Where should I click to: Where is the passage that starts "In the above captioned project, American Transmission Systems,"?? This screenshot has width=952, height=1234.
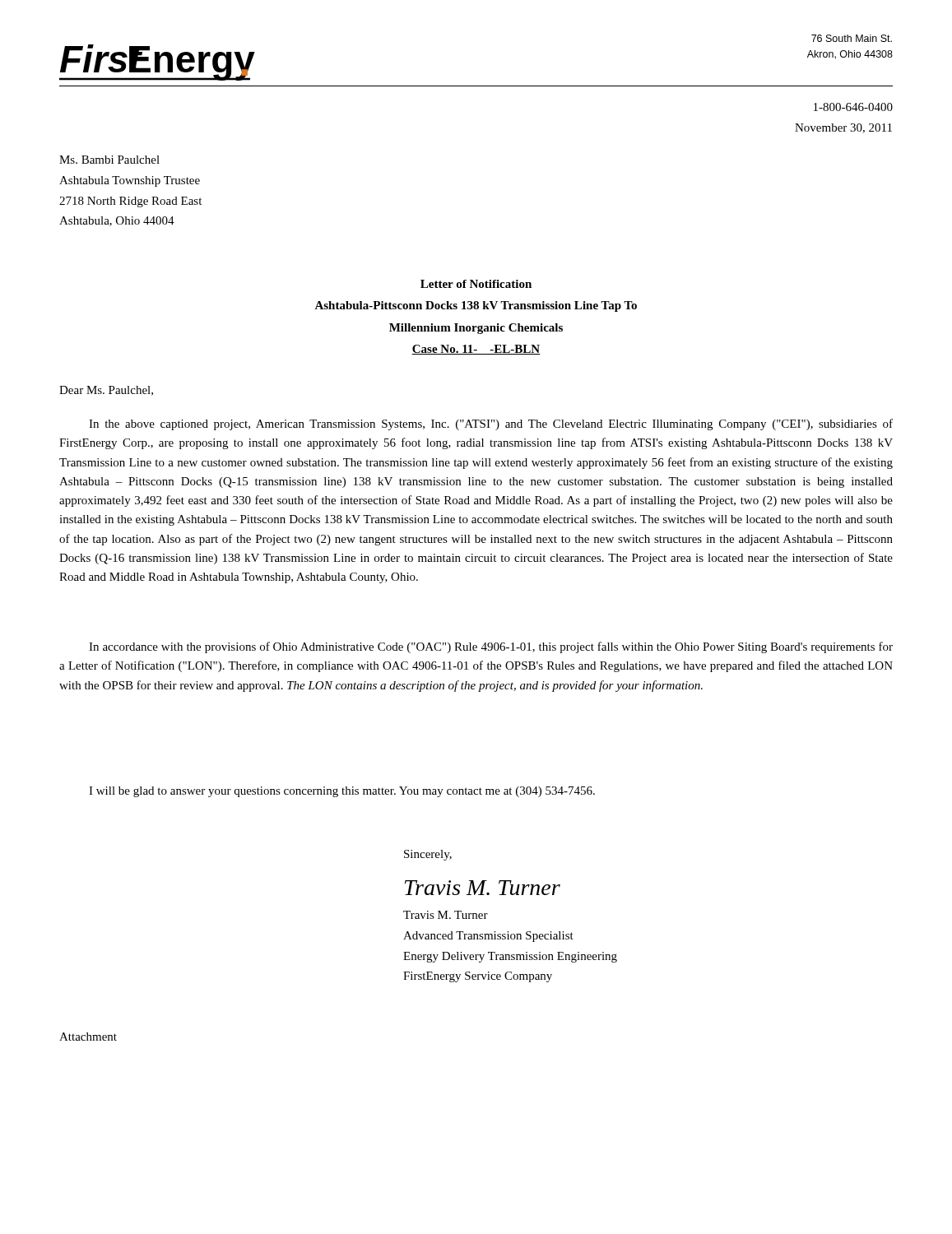pyautogui.click(x=476, y=501)
